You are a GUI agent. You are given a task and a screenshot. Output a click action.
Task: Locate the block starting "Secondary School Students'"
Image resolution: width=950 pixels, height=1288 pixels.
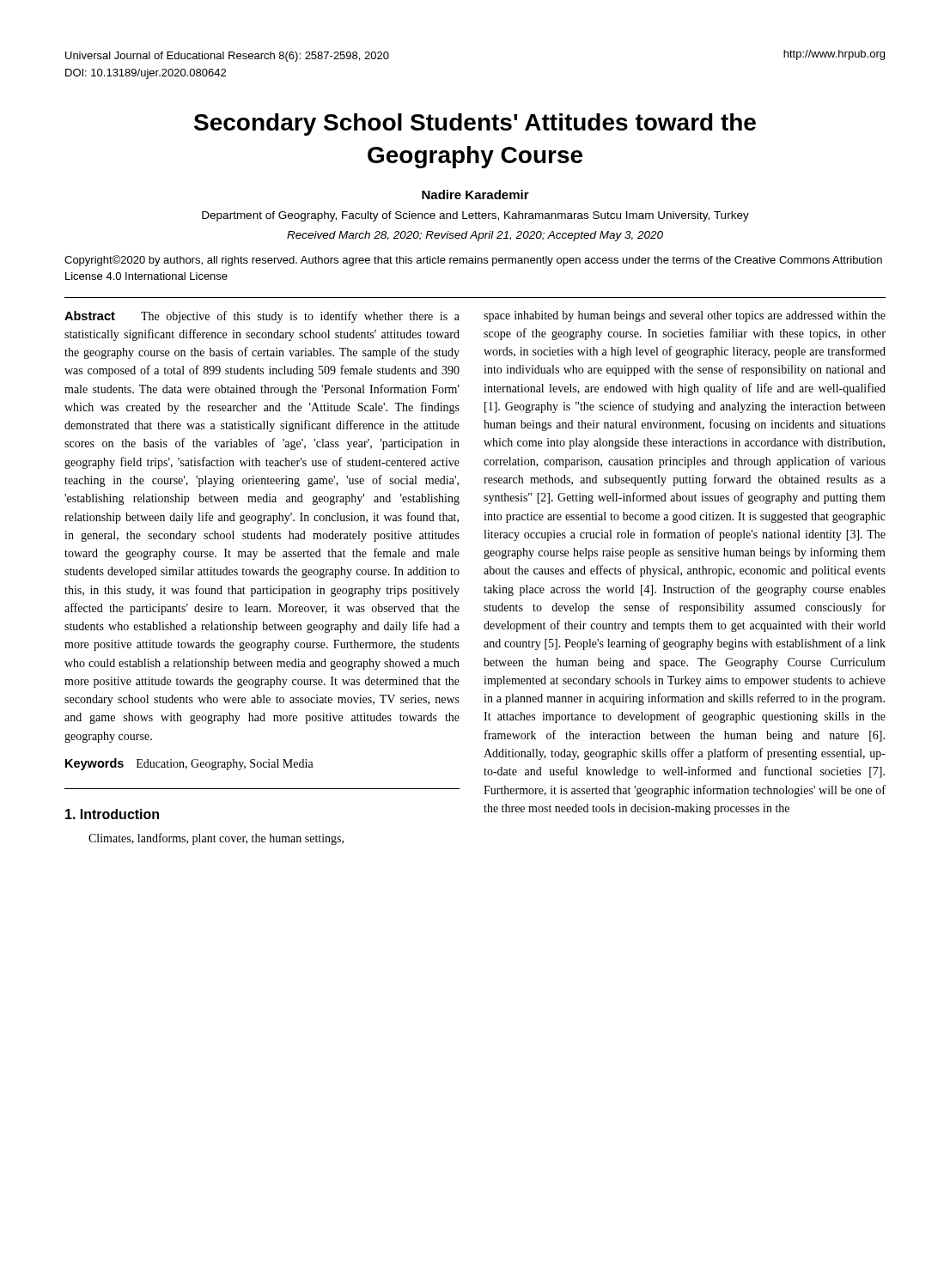[475, 139]
